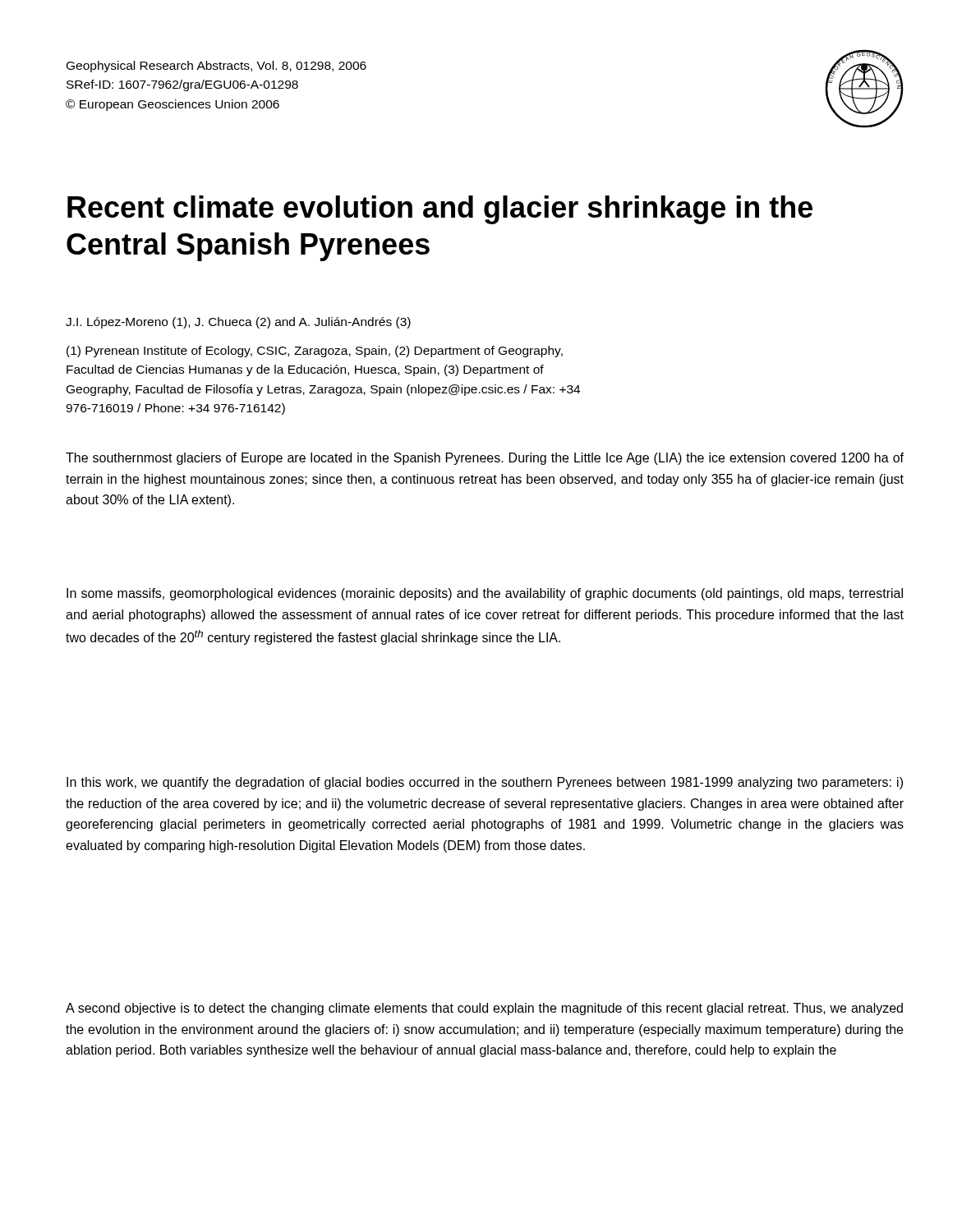Locate the title that opens with "Recent climate evolution and glacier"
The image size is (971, 1232).
(485, 226)
